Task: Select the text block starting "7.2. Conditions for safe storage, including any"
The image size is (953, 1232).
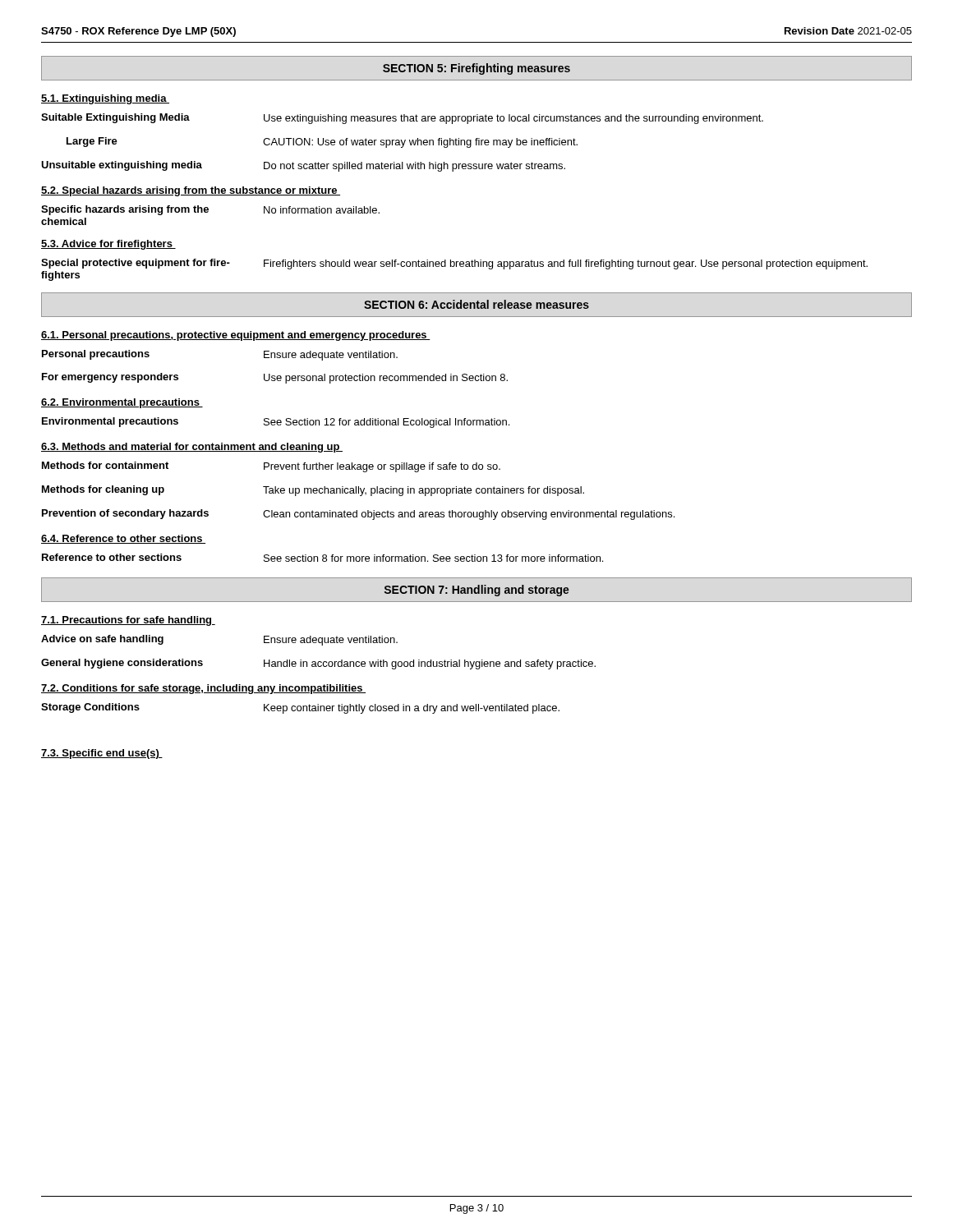Action: (203, 688)
